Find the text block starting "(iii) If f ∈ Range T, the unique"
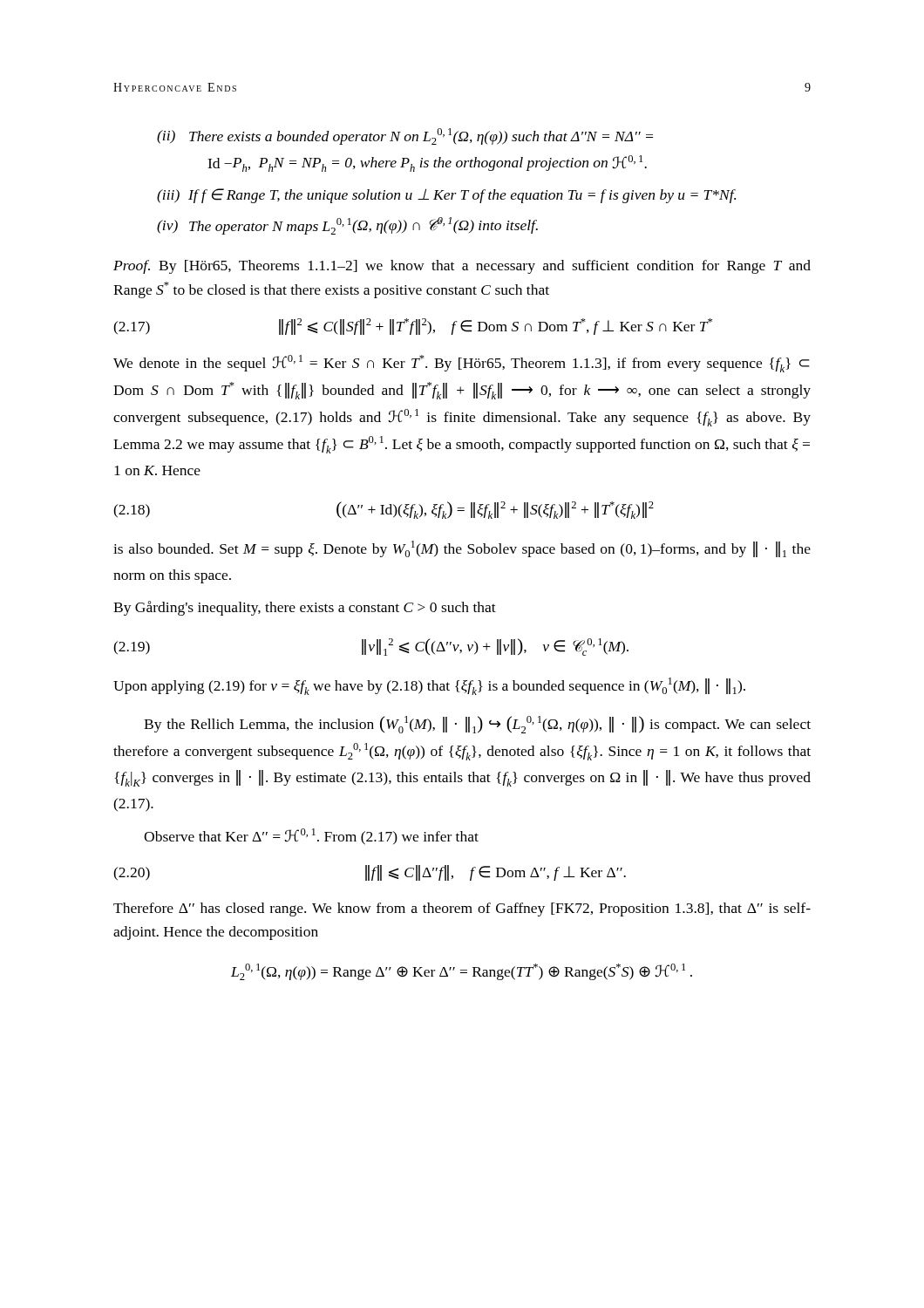 (484, 195)
